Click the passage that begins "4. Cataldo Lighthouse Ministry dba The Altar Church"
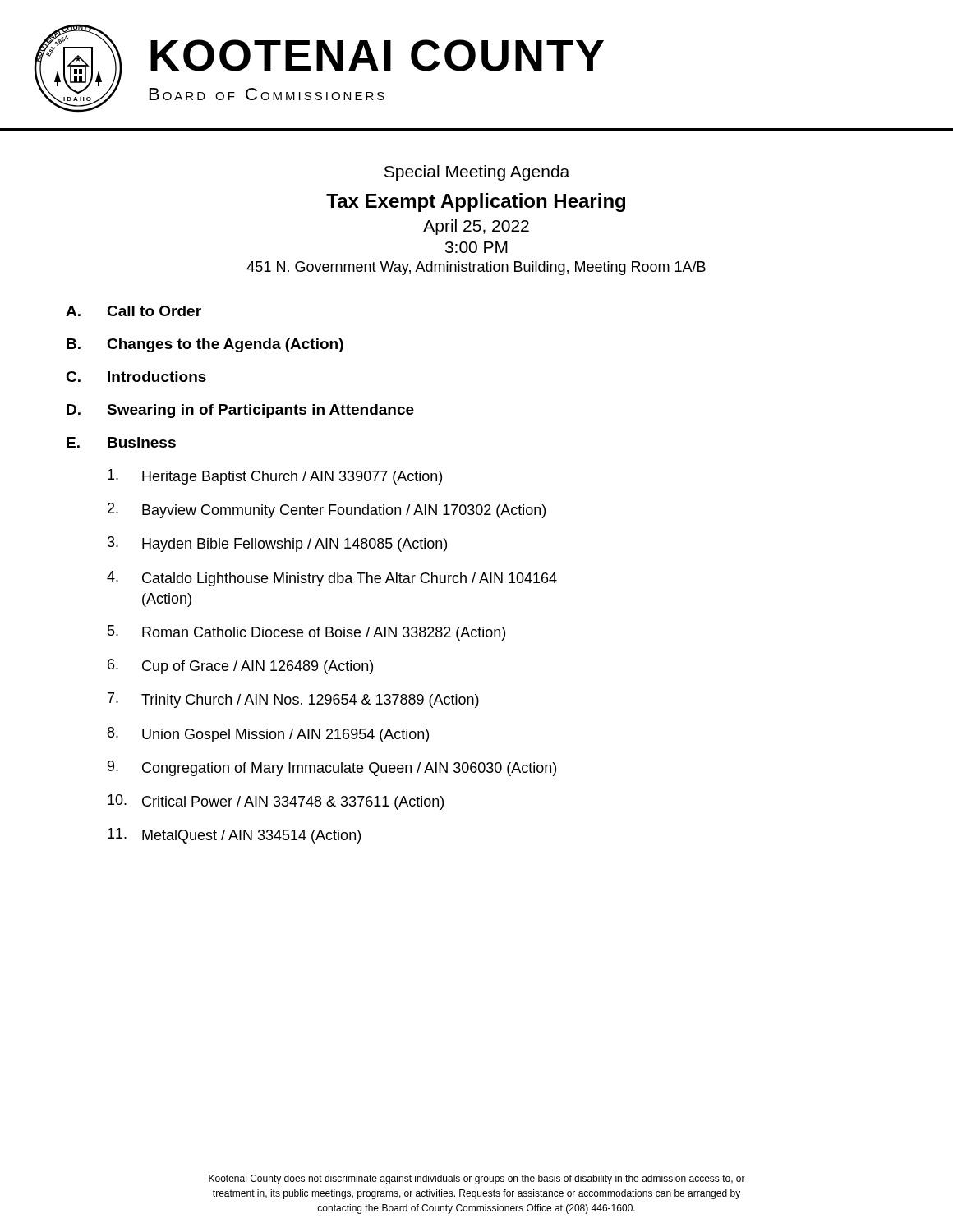Screen dimensions: 1232x953 [332, 589]
